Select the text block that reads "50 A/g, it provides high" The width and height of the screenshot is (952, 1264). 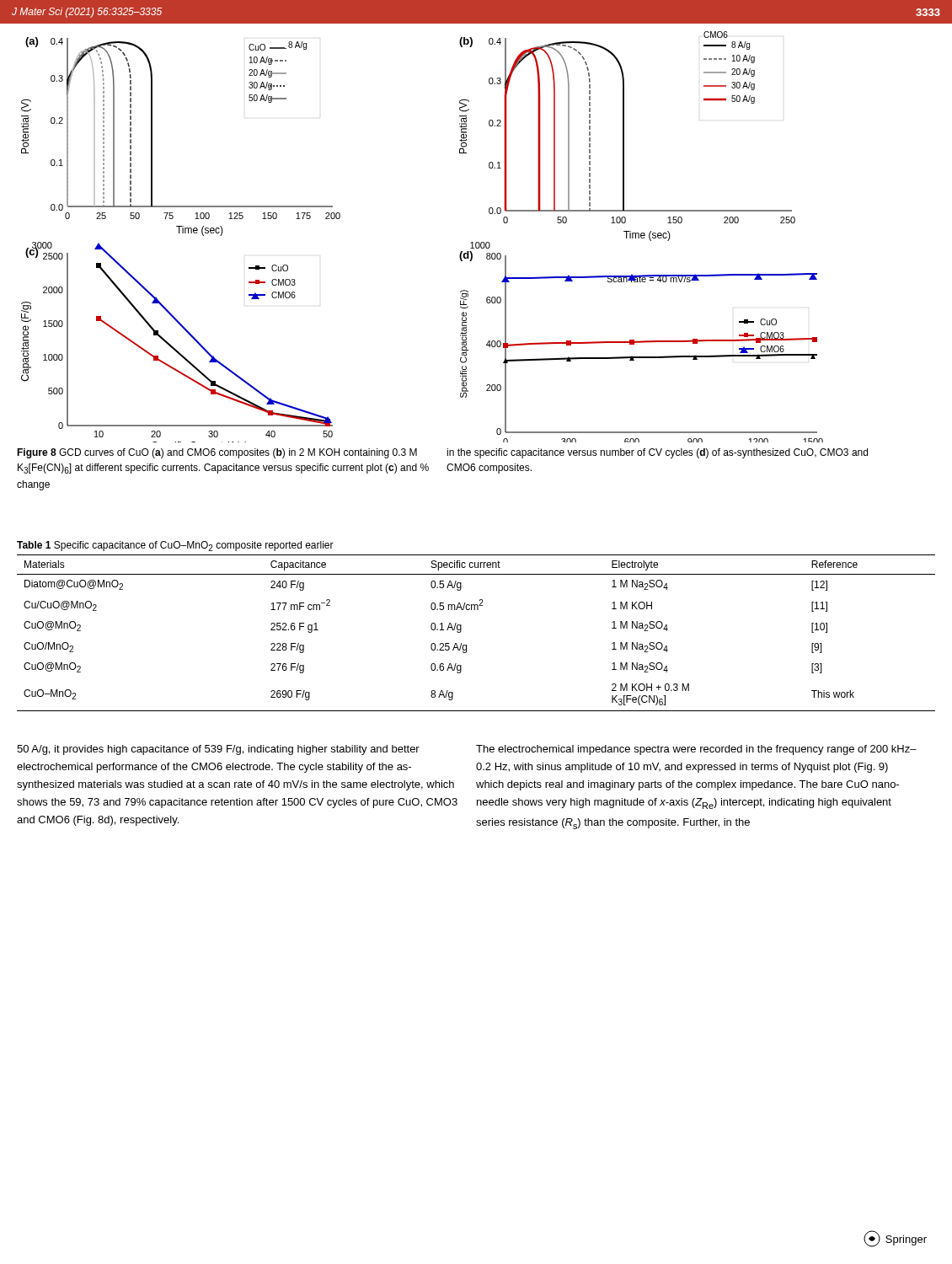click(237, 784)
